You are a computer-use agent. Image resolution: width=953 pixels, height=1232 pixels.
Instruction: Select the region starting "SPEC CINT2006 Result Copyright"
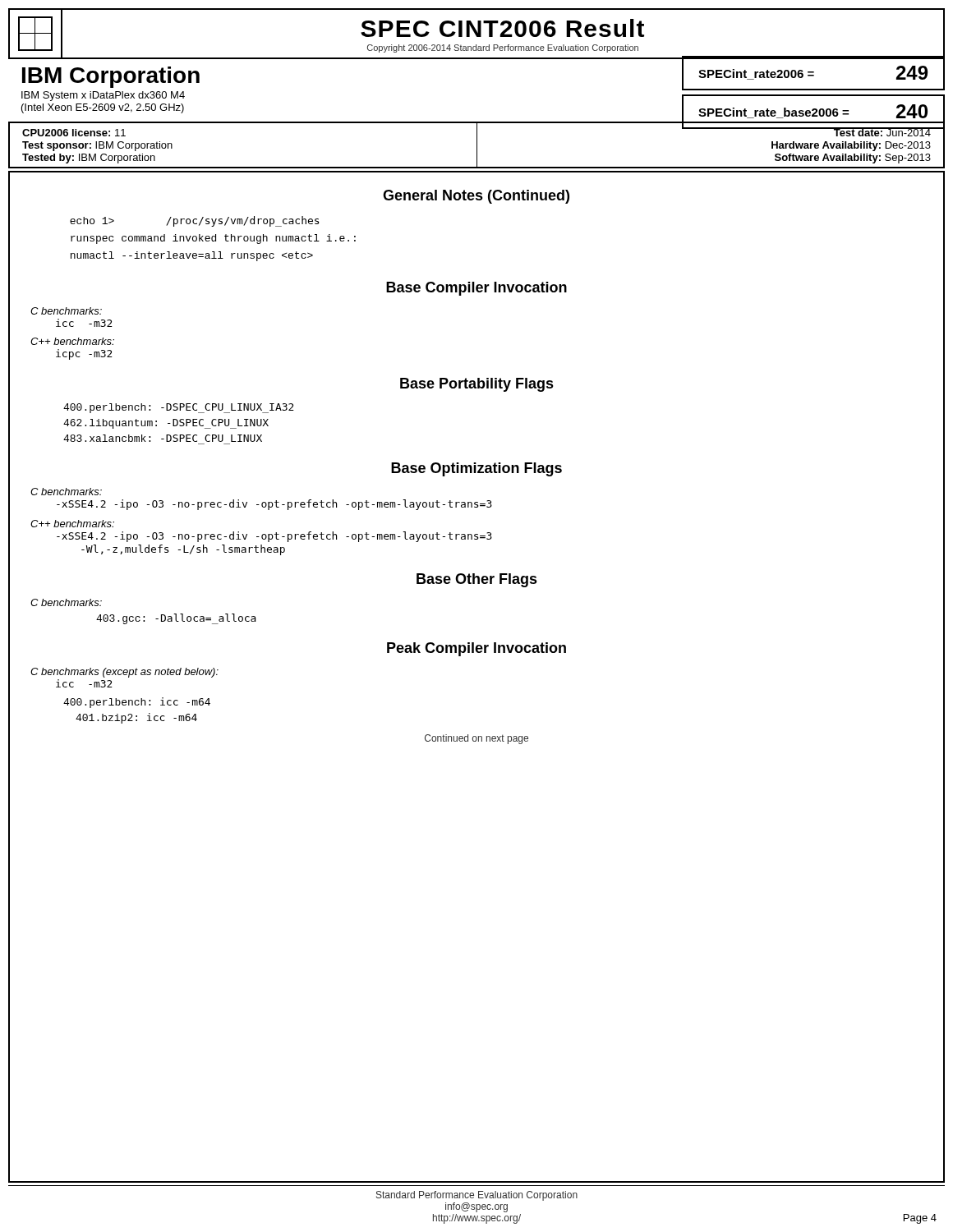[x=503, y=34]
